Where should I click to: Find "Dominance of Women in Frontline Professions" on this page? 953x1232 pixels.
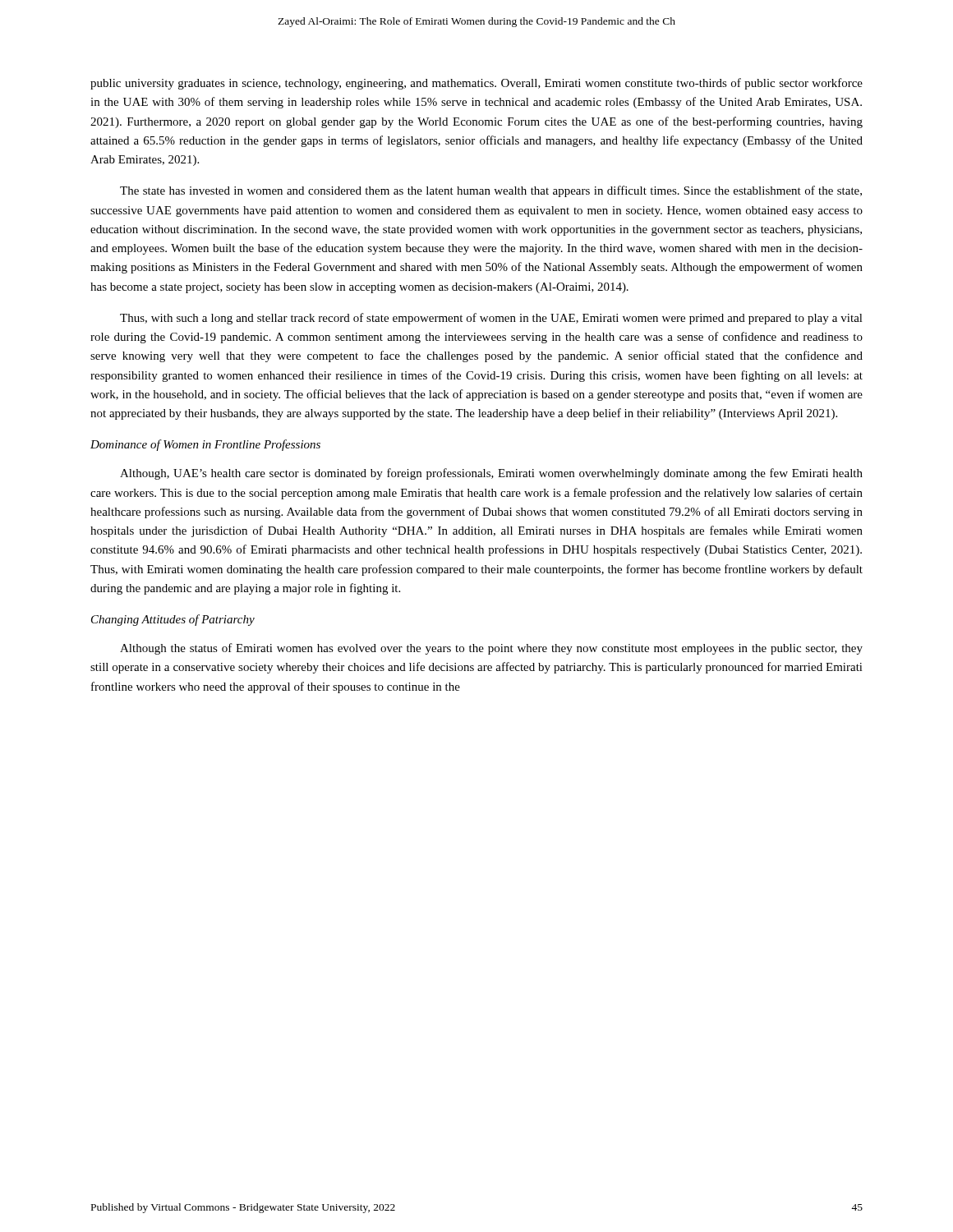(x=206, y=445)
